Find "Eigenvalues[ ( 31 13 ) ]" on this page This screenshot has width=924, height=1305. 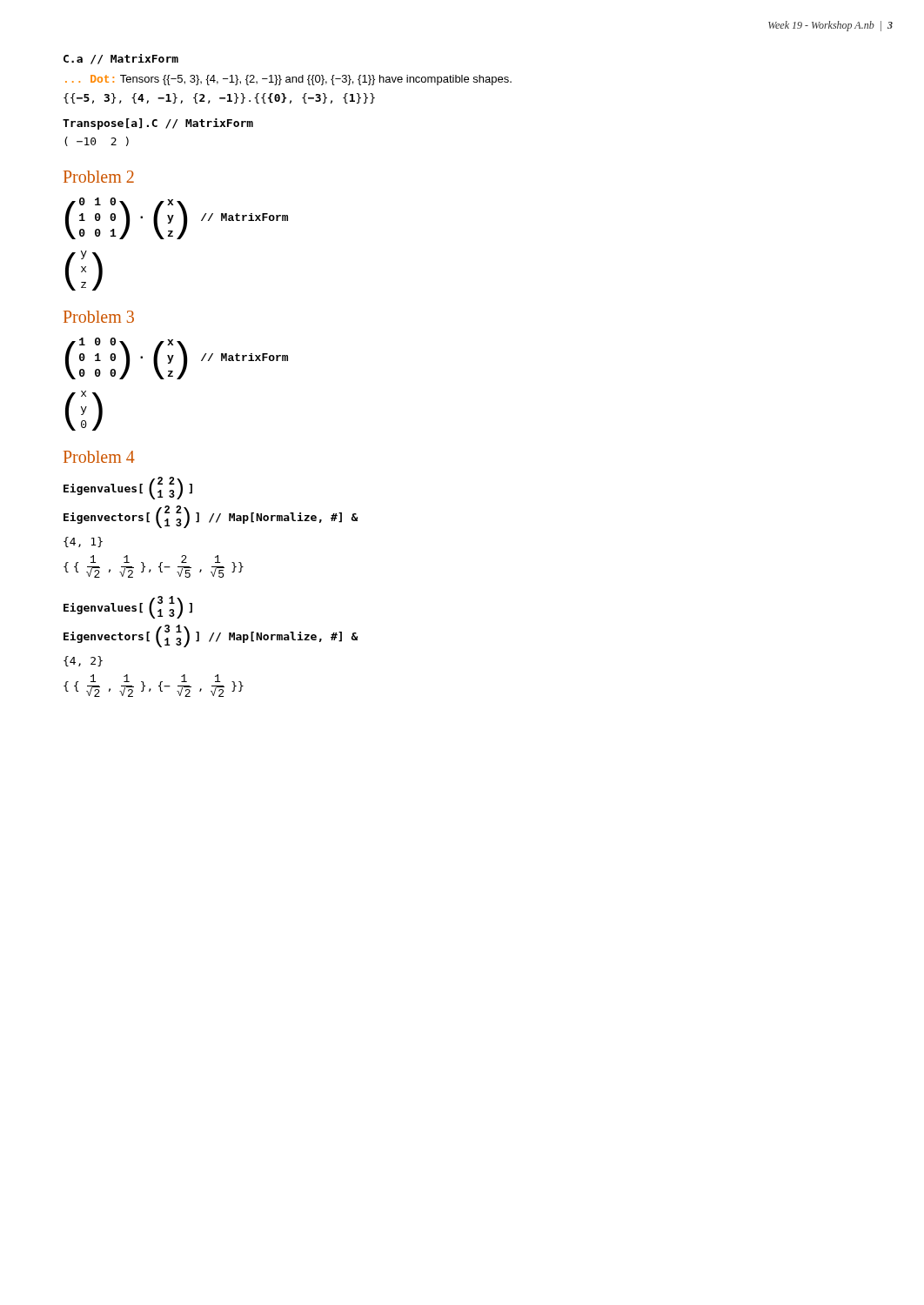tap(129, 607)
